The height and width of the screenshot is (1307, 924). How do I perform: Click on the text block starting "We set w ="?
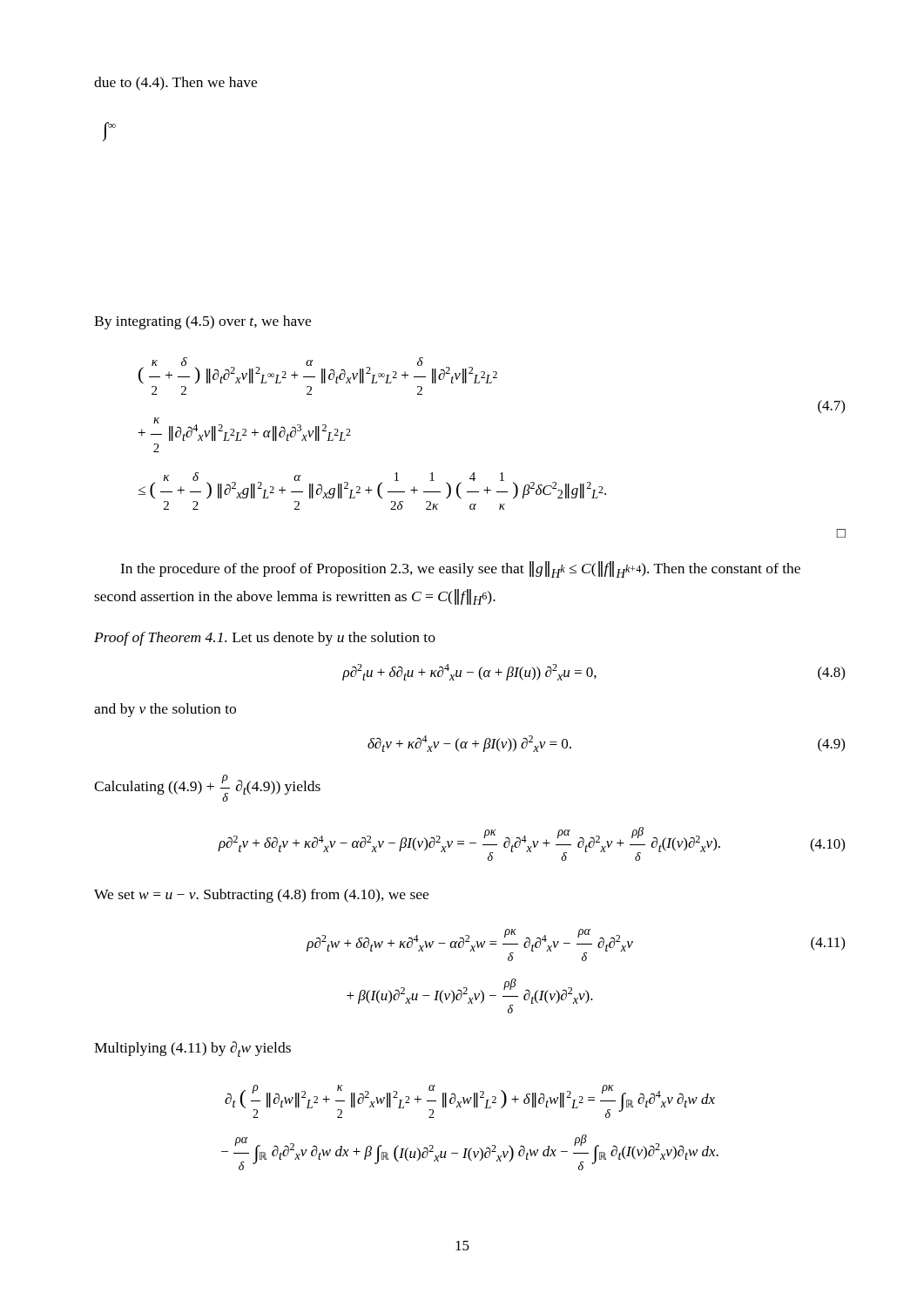pos(262,894)
